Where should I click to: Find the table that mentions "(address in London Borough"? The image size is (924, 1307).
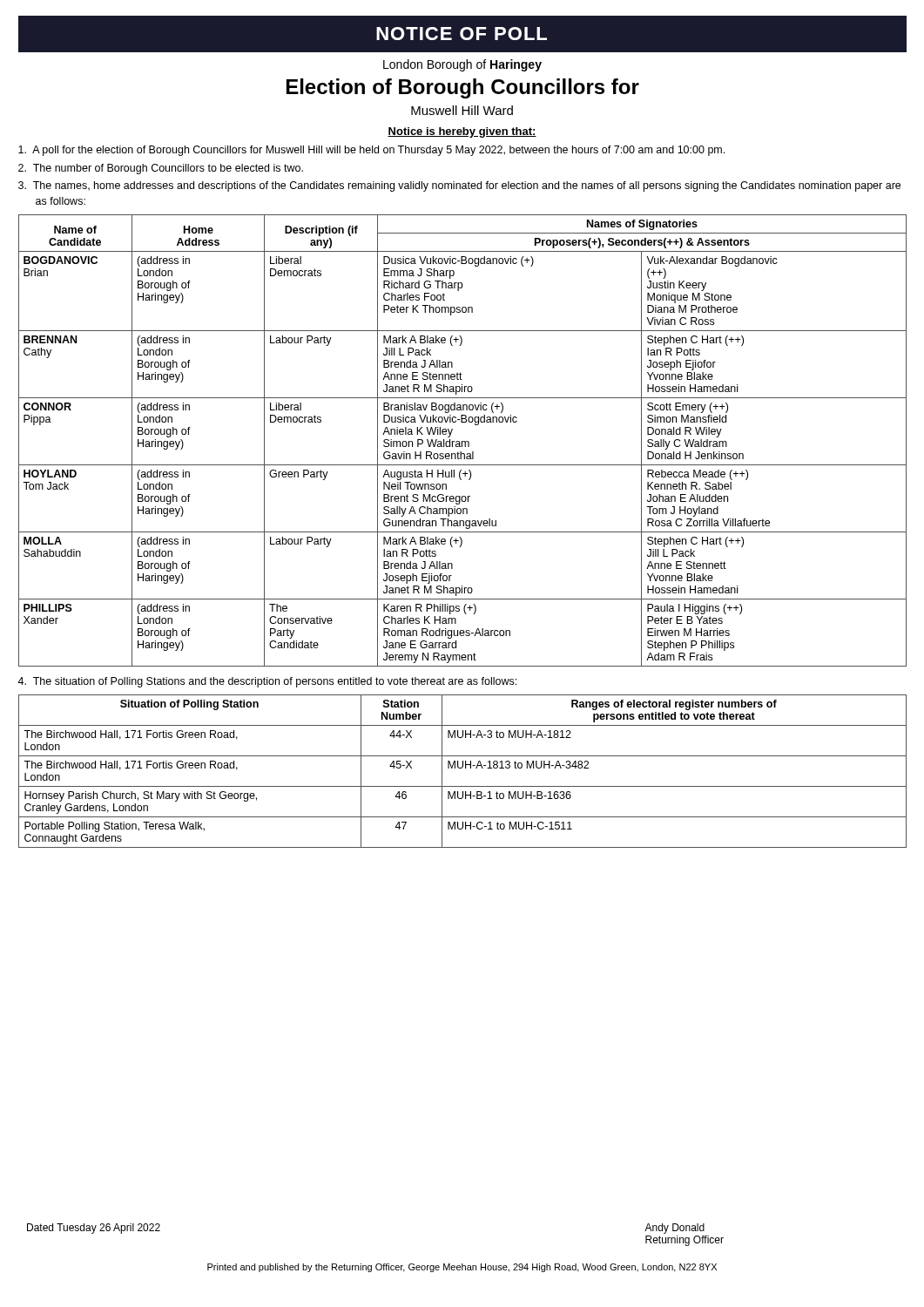[x=462, y=440]
